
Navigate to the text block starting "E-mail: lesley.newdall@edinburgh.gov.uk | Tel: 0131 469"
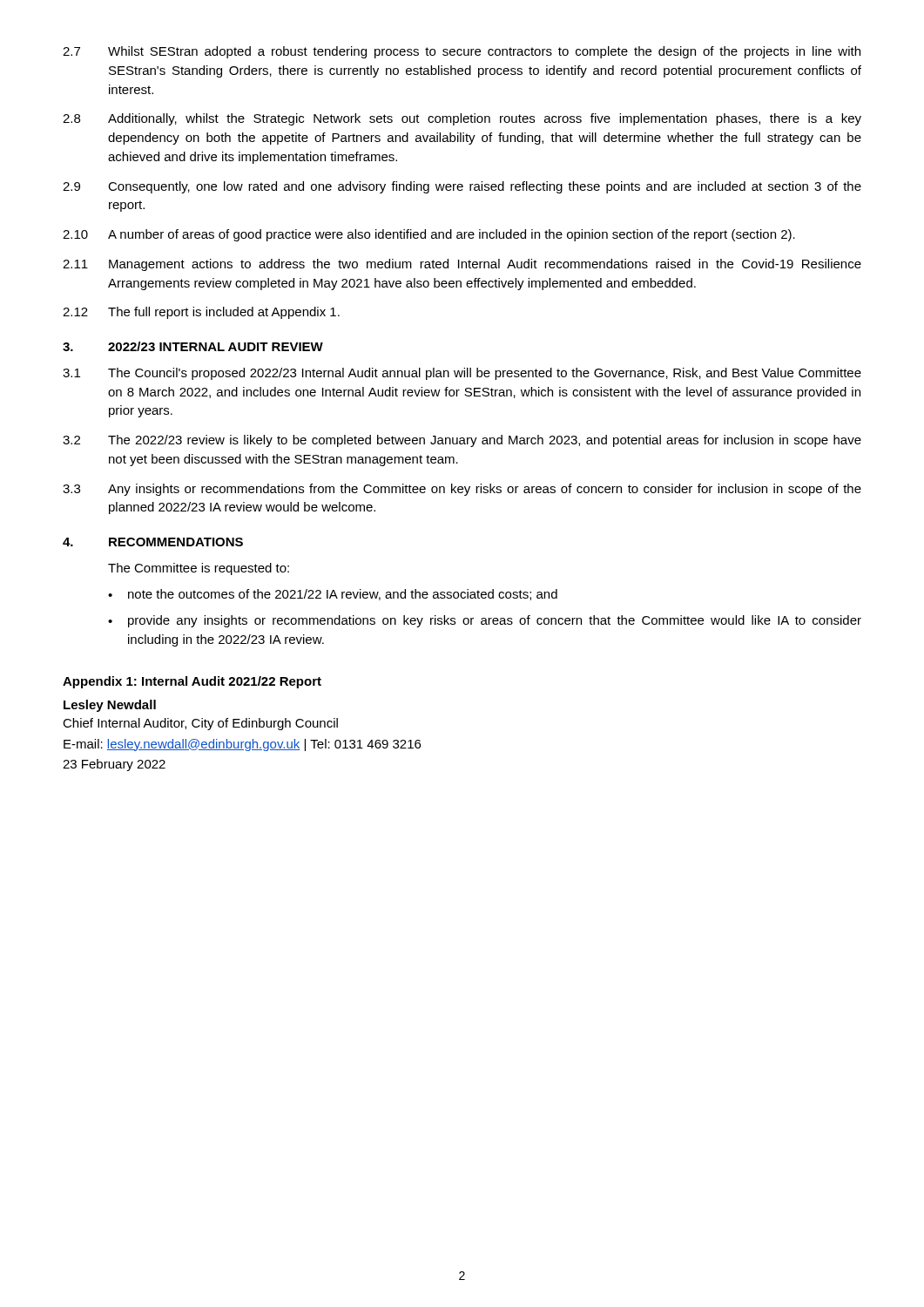tap(242, 743)
